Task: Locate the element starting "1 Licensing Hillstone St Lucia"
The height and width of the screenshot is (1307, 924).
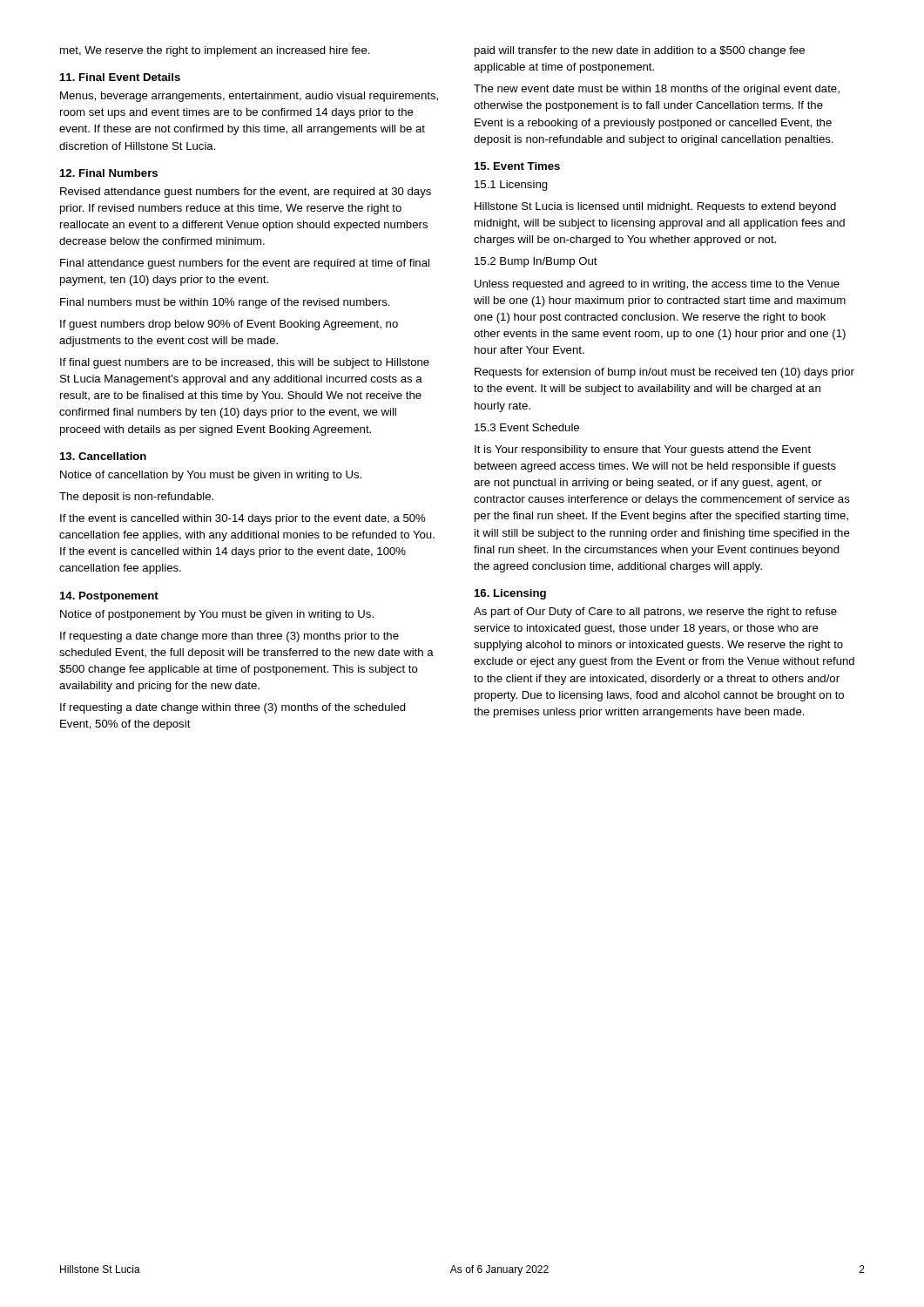Action: coord(664,375)
